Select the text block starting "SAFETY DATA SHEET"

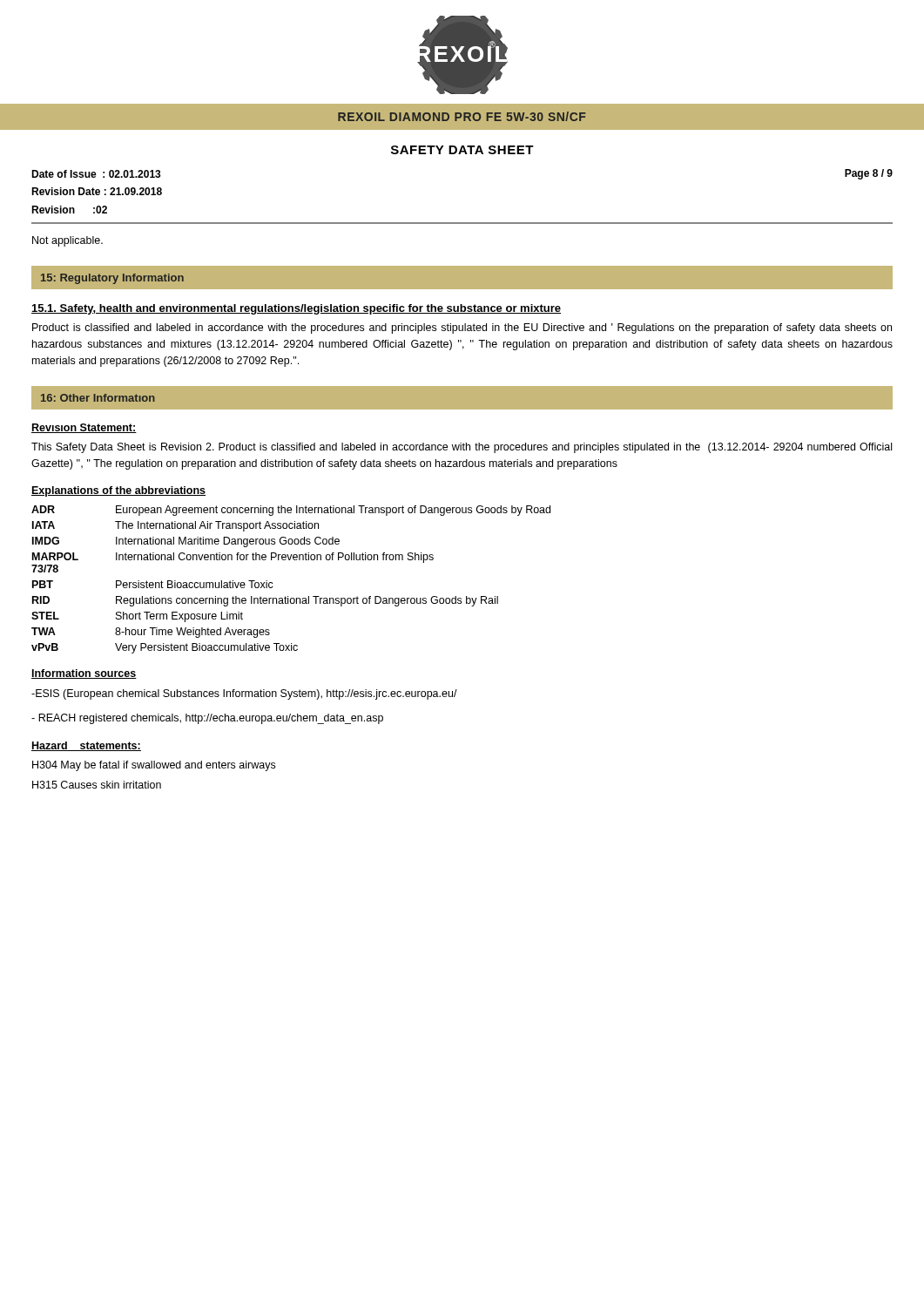tap(462, 149)
